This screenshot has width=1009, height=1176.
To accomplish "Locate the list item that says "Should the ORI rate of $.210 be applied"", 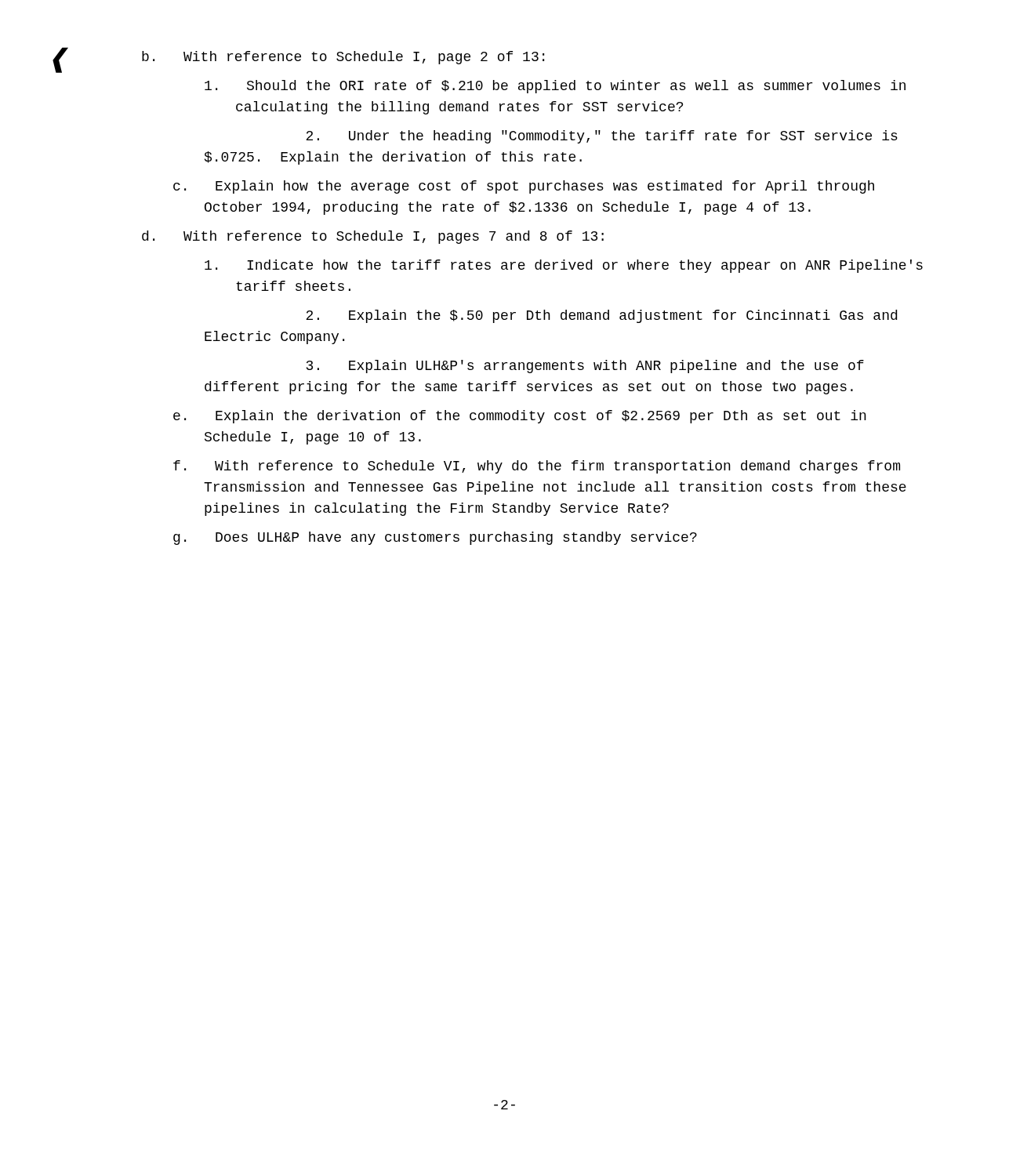I will [555, 97].
